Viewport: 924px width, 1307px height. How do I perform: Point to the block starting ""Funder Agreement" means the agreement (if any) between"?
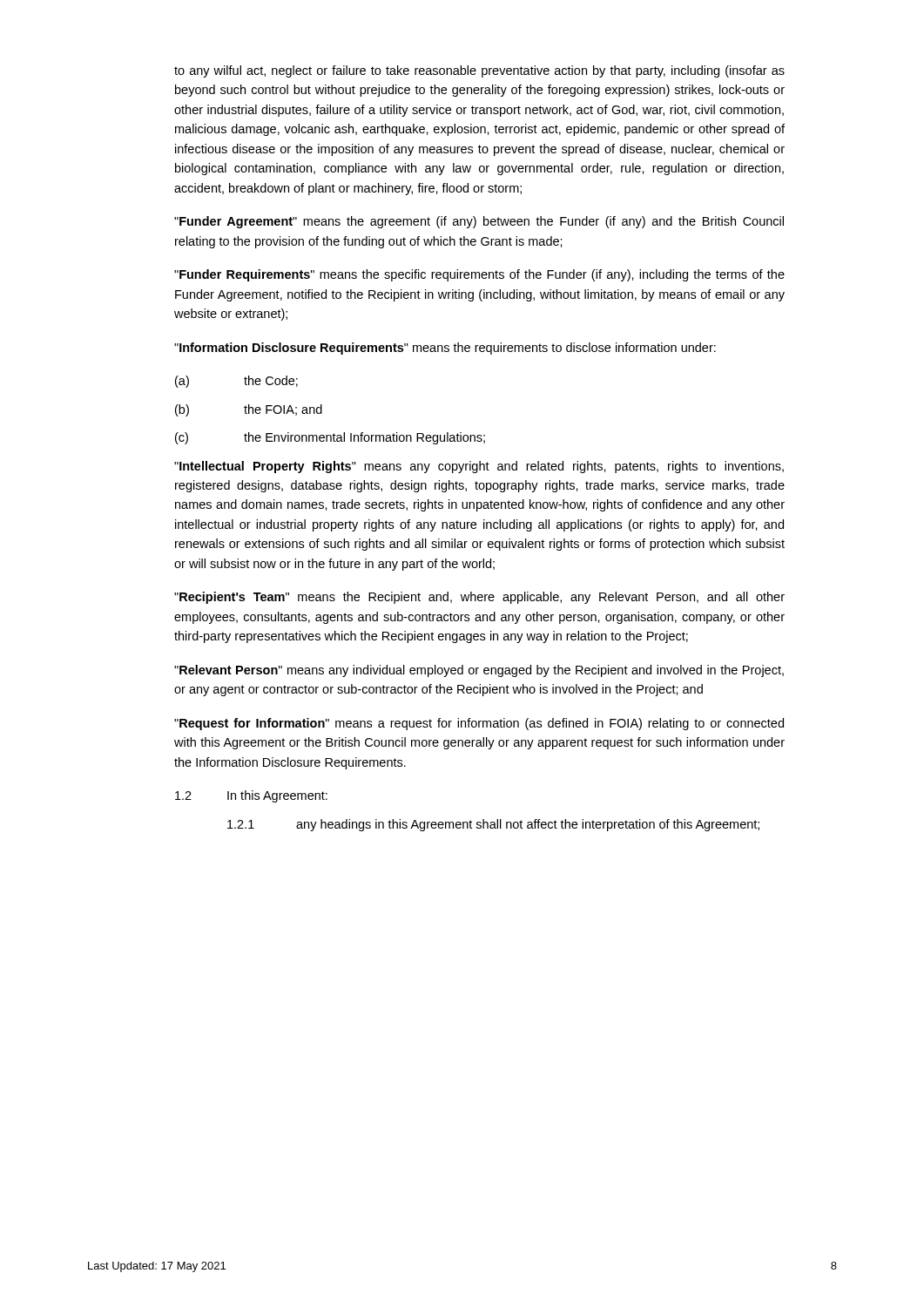(x=479, y=232)
